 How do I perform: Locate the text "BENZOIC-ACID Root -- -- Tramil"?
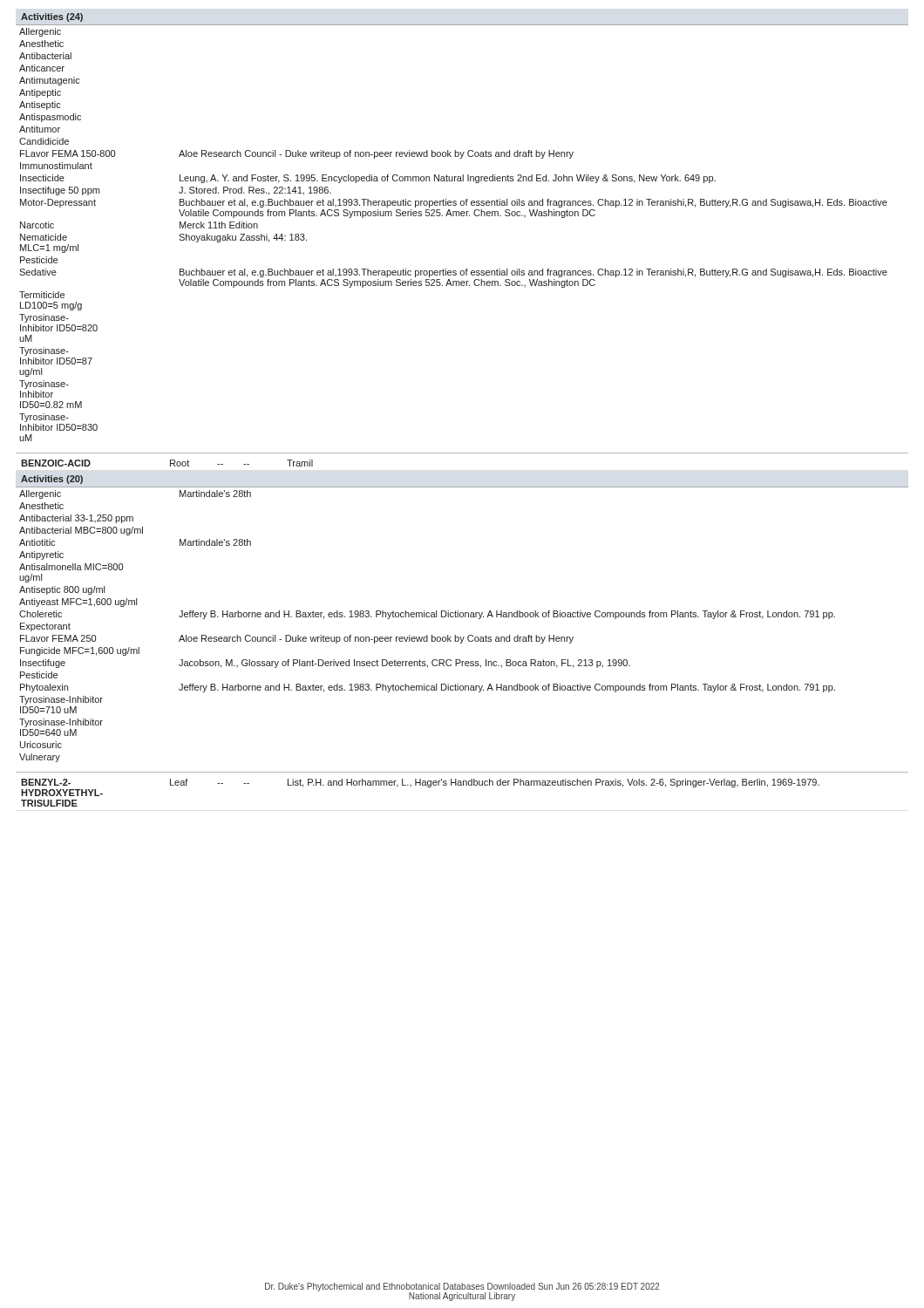tap(462, 463)
